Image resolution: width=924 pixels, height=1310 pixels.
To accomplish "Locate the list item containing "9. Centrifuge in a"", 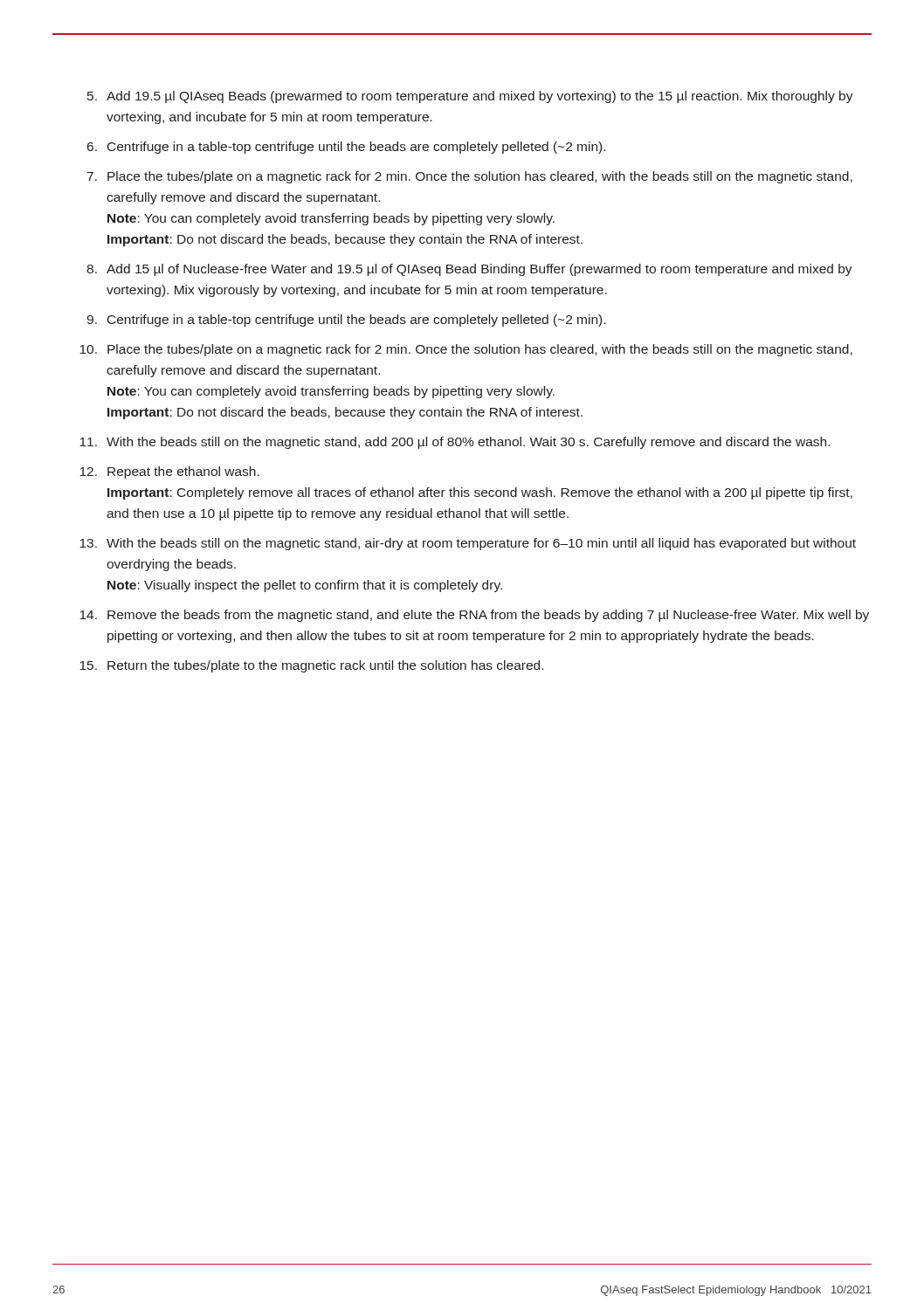I will [x=462, y=320].
